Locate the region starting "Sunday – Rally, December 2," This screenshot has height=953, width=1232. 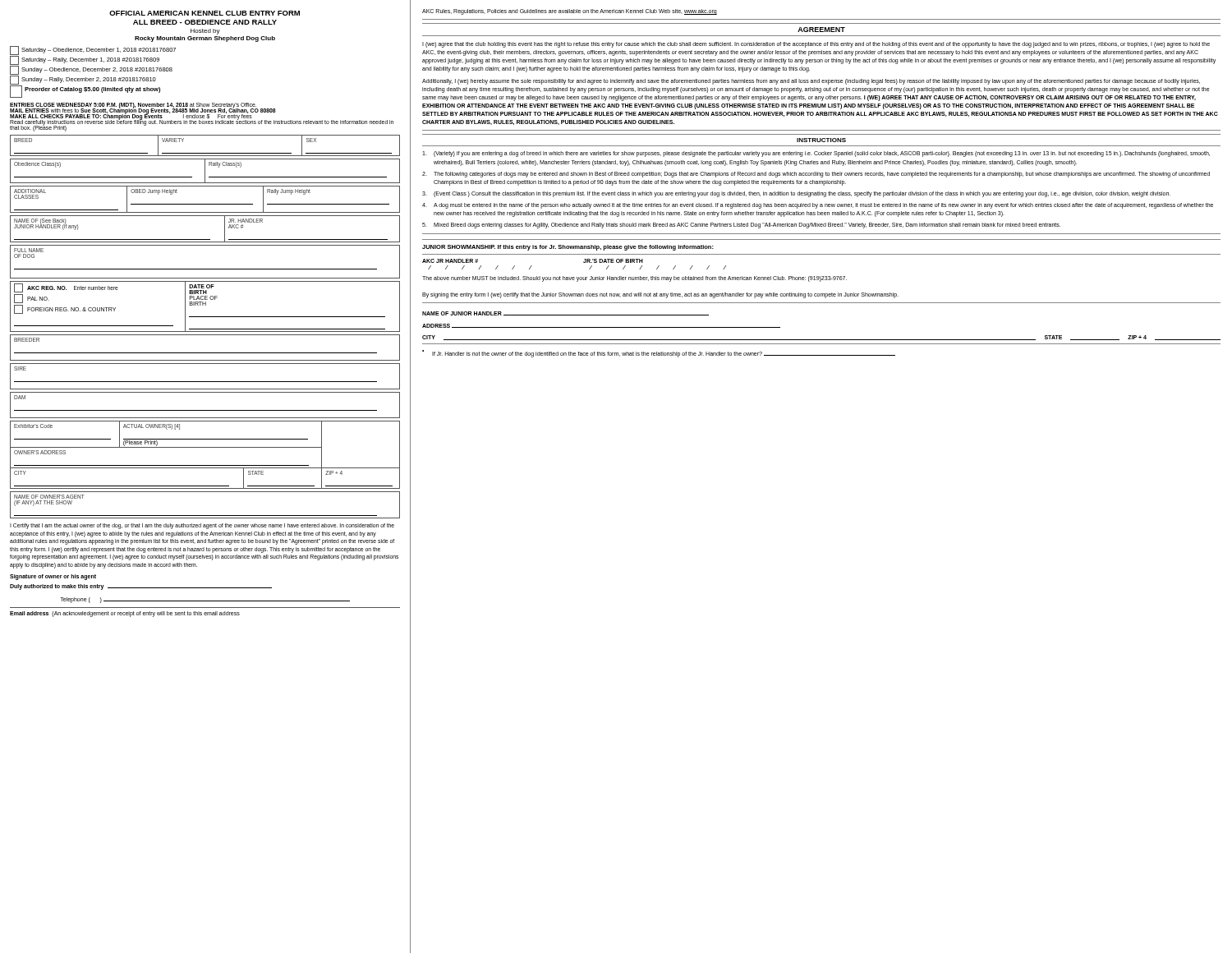point(83,80)
